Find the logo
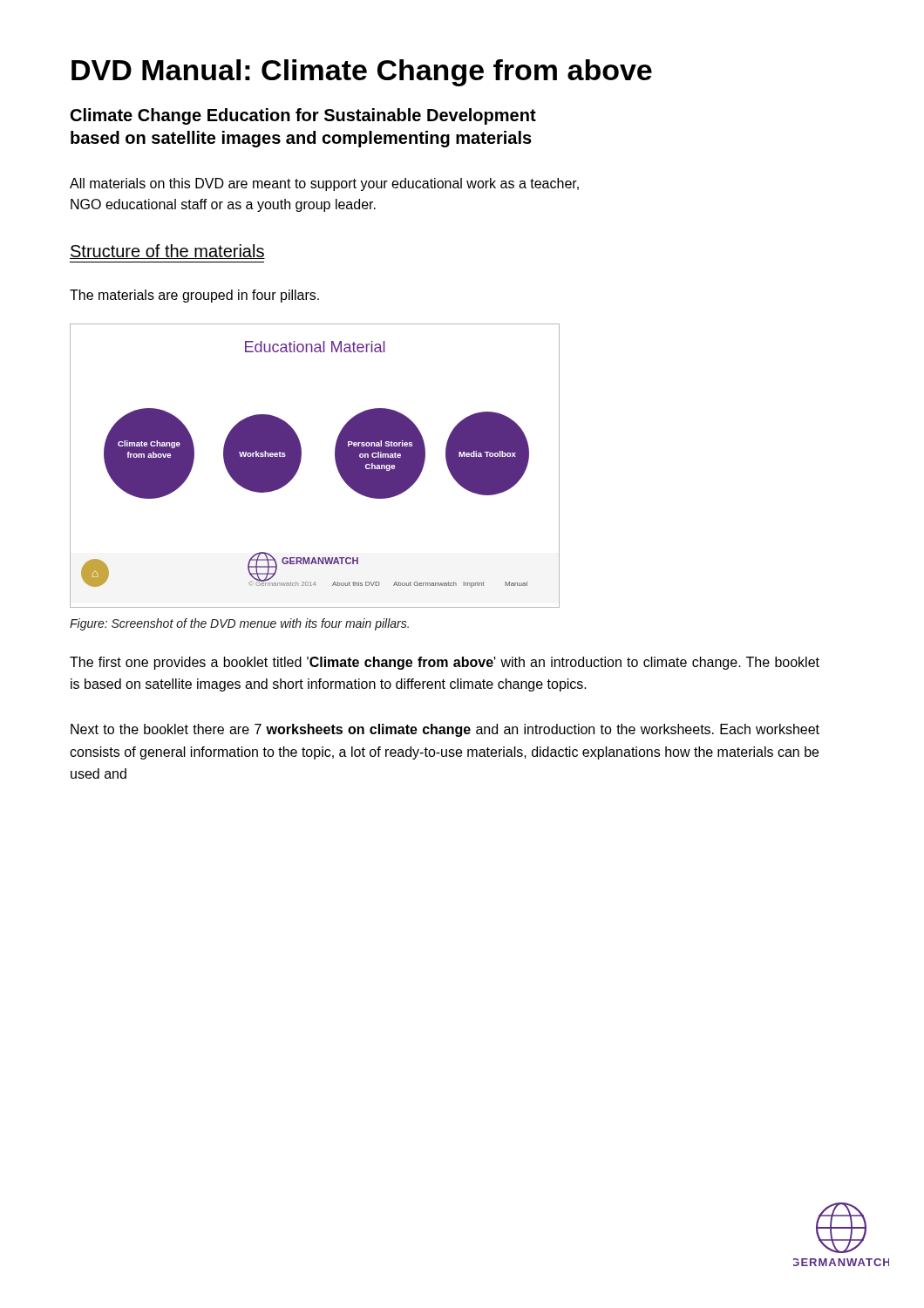Screen dimensions: 1308x924 (841, 1238)
